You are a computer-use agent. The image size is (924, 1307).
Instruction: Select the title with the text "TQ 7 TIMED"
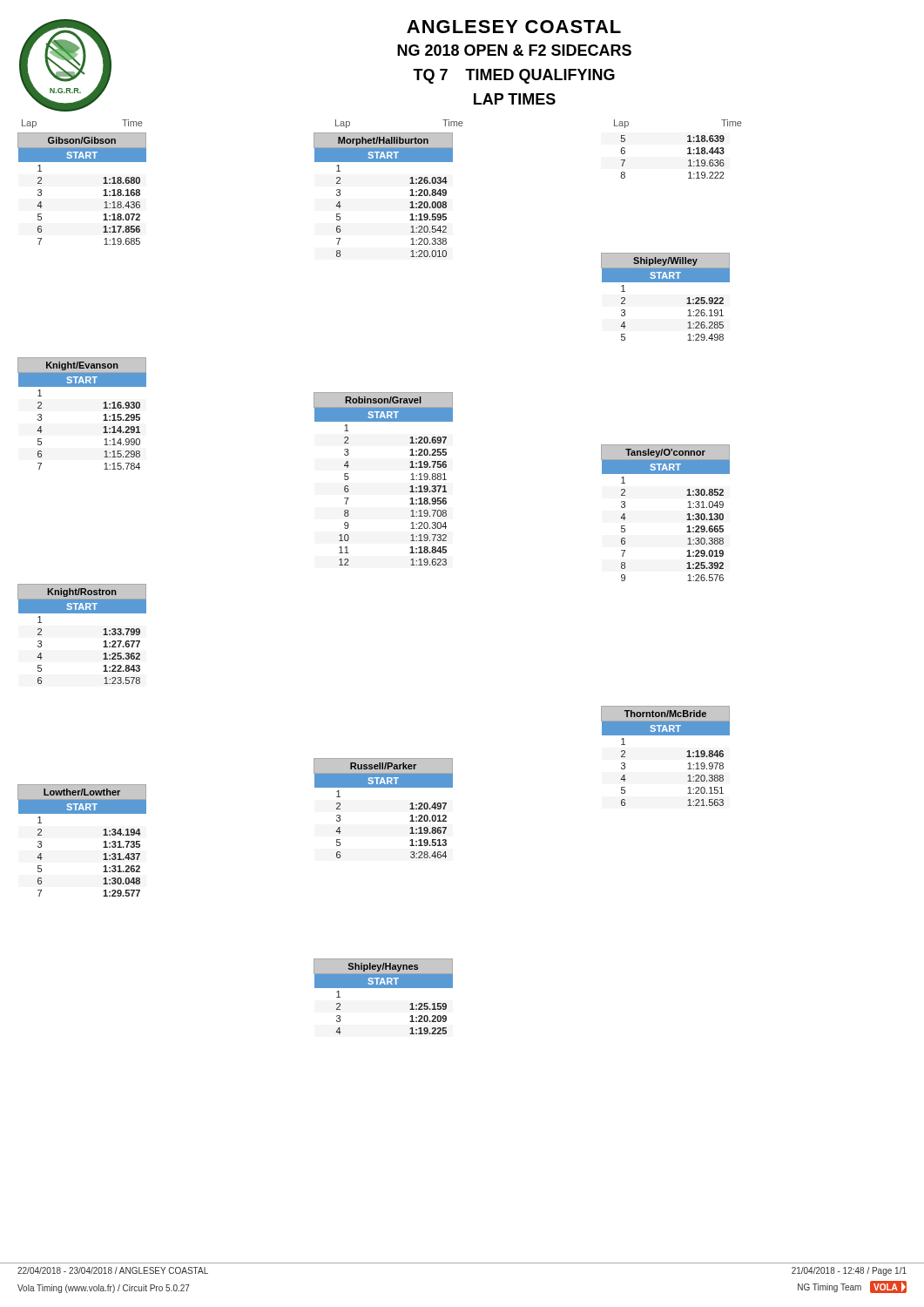[x=514, y=75]
